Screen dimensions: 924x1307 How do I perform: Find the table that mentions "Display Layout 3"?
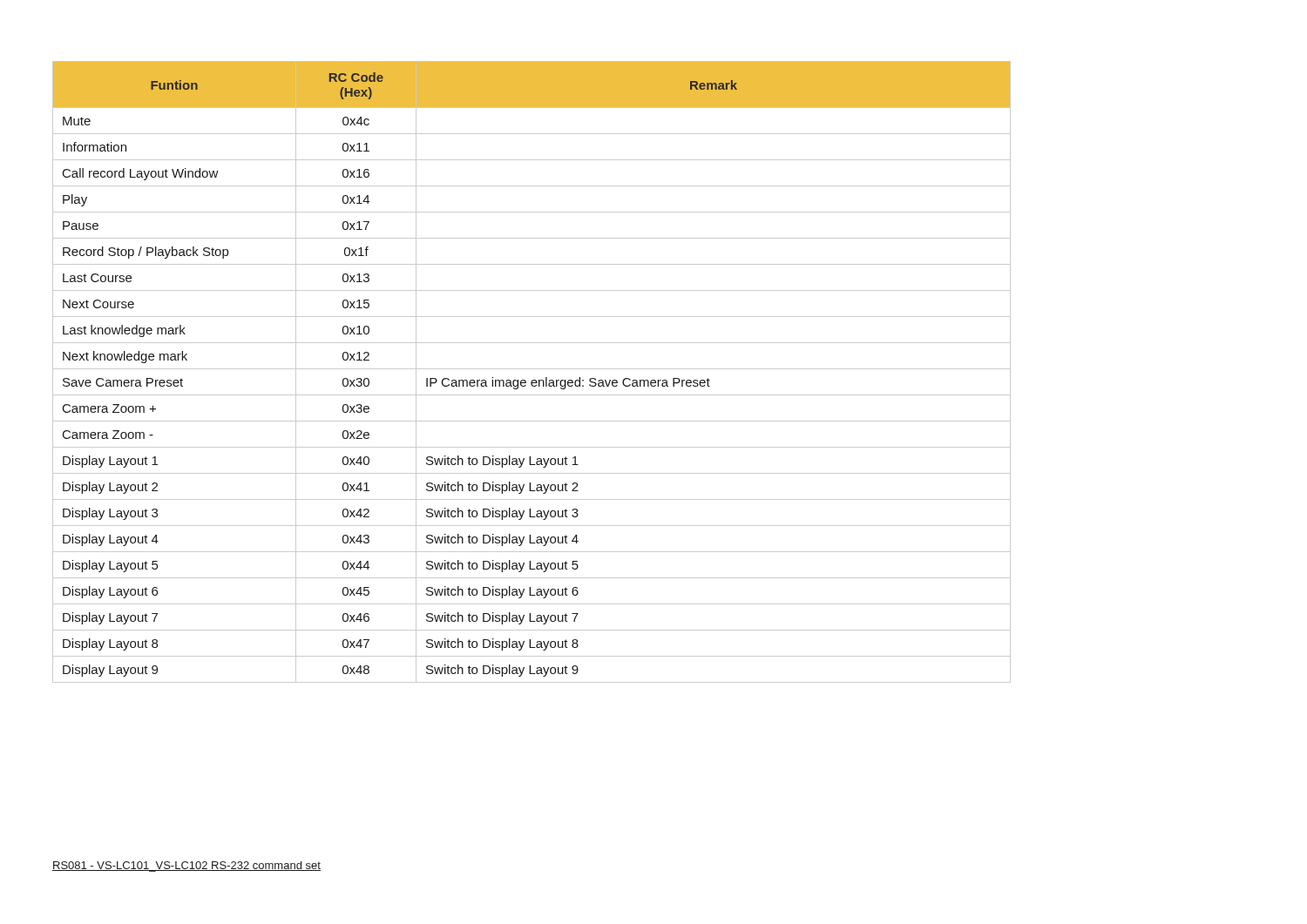531,372
